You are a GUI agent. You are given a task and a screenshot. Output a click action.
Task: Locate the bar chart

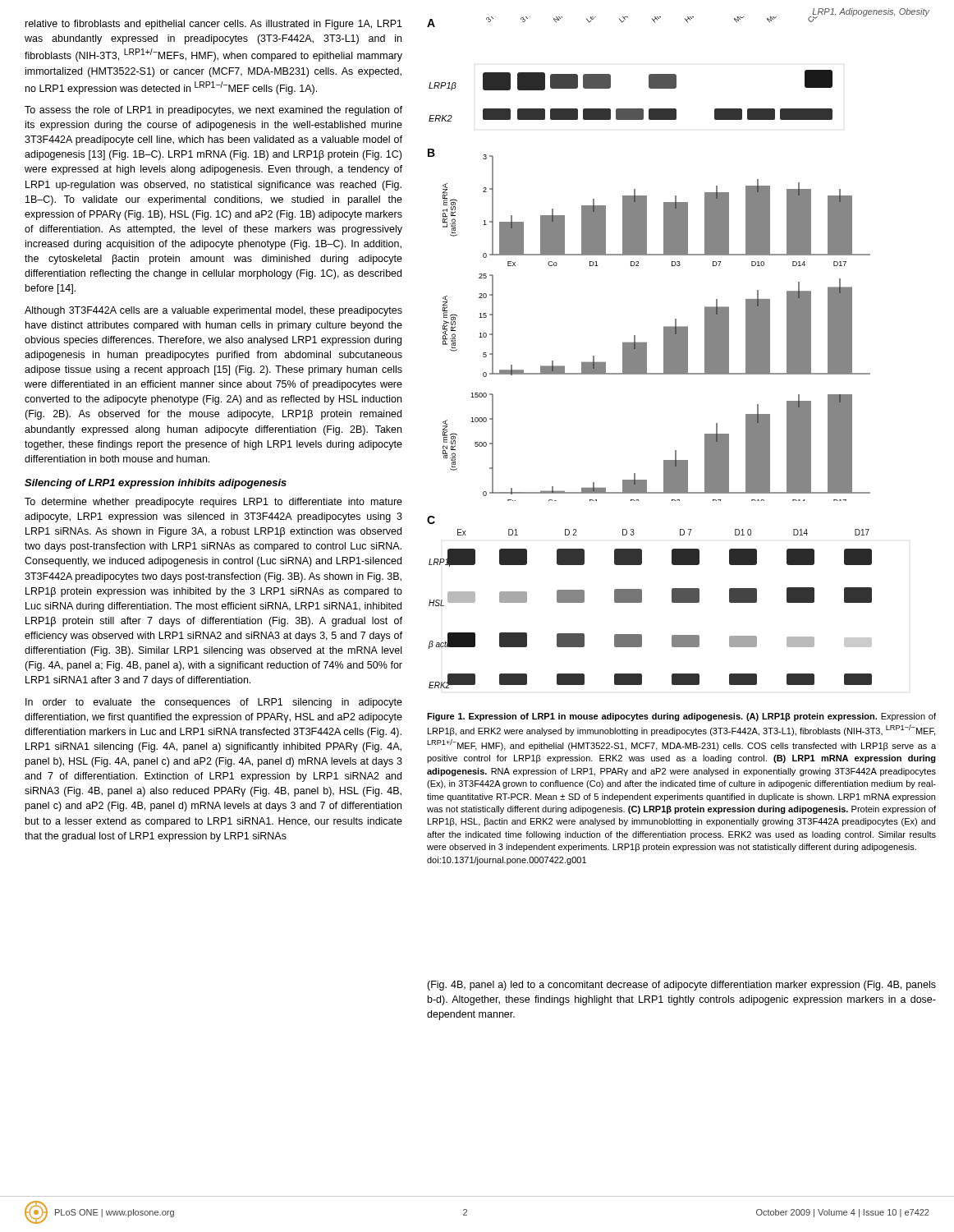point(673,324)
